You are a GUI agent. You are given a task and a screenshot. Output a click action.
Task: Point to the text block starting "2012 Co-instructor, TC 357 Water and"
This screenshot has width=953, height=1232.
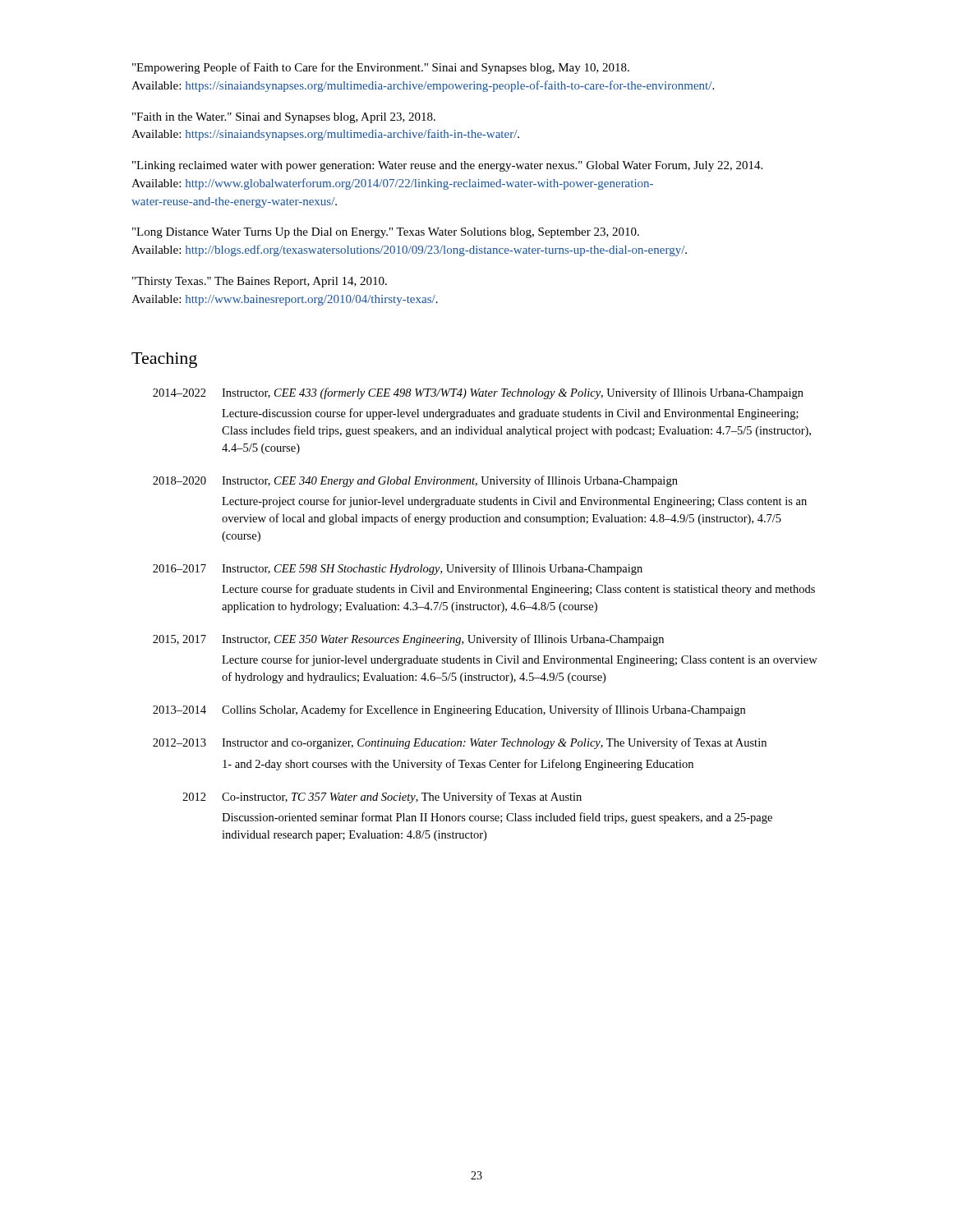coord(476,823)
